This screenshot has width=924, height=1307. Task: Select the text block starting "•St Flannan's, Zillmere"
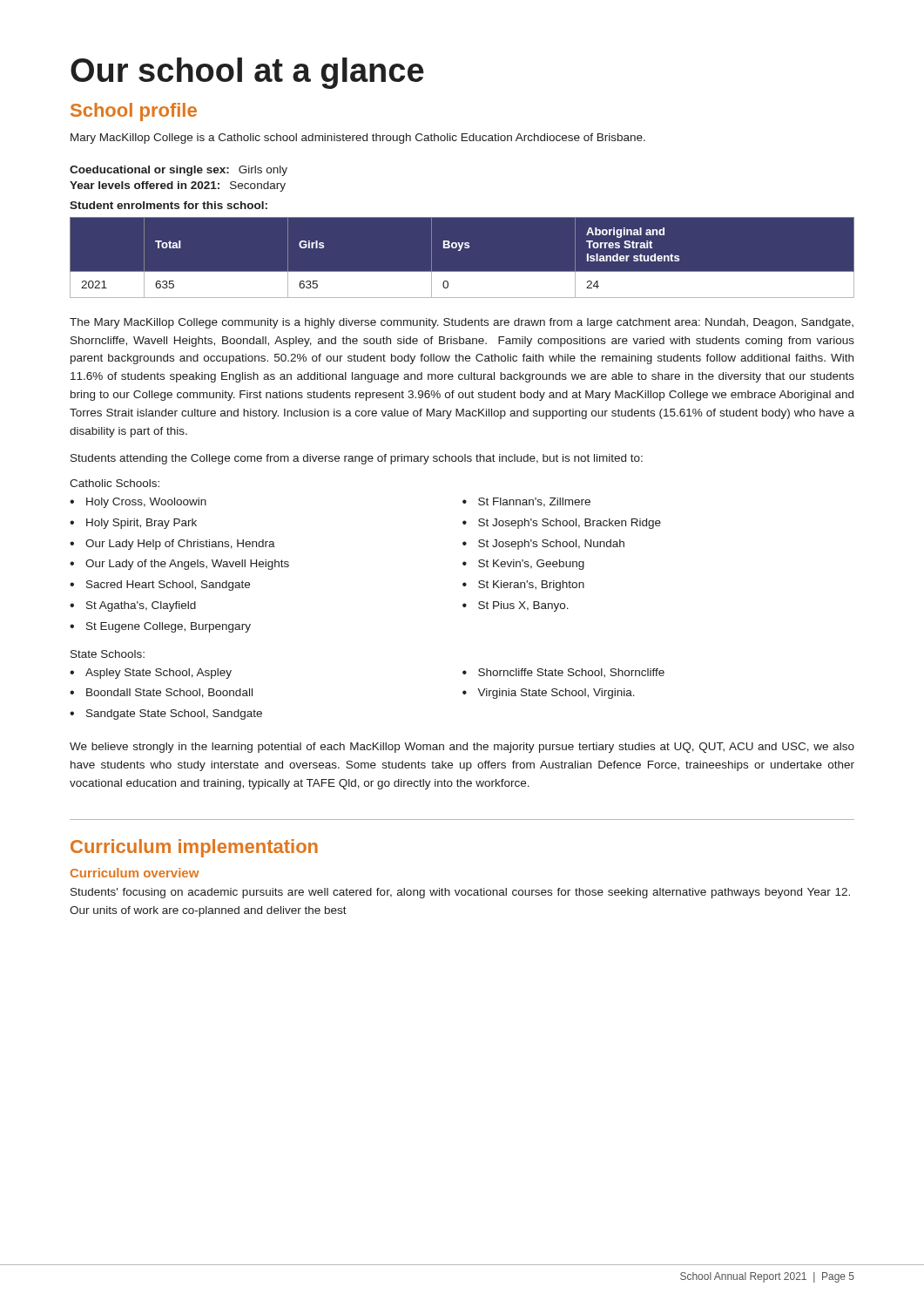(526, 502)
